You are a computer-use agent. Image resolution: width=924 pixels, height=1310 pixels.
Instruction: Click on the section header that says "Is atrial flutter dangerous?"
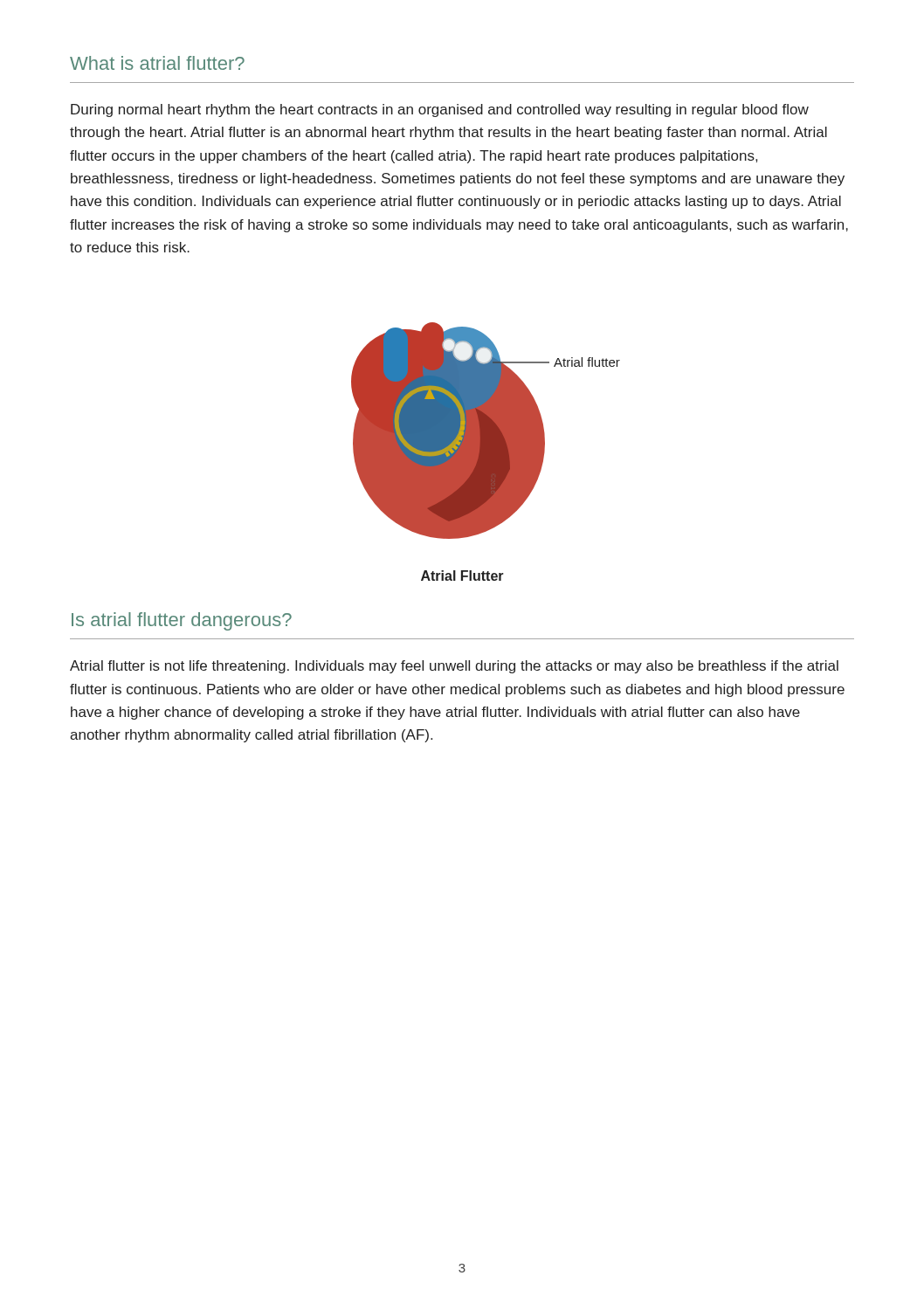182,621
